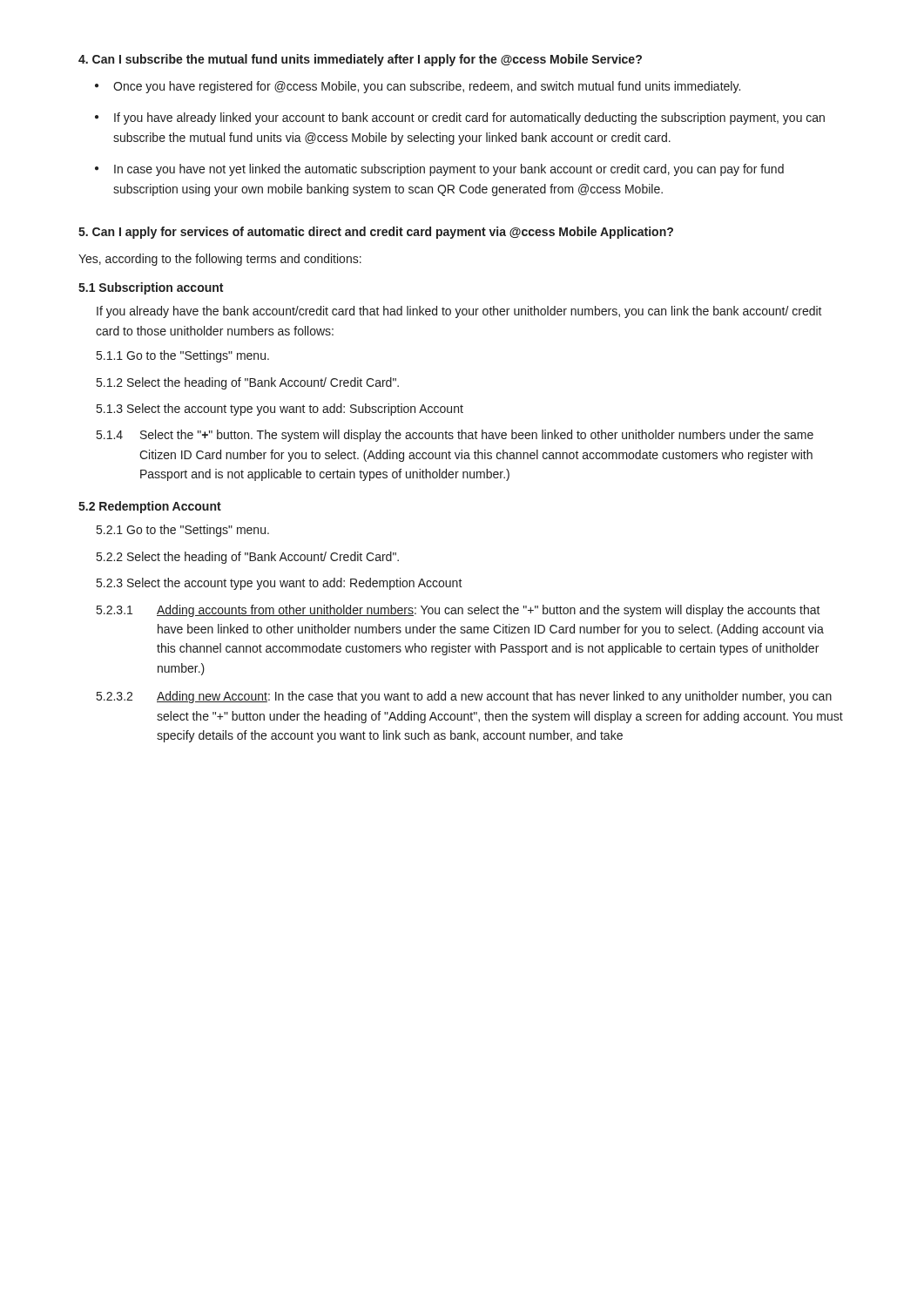Navigate to the region starting "4. Can I subscribe the mutual"

pyautogui.click(x=462, y=59)
